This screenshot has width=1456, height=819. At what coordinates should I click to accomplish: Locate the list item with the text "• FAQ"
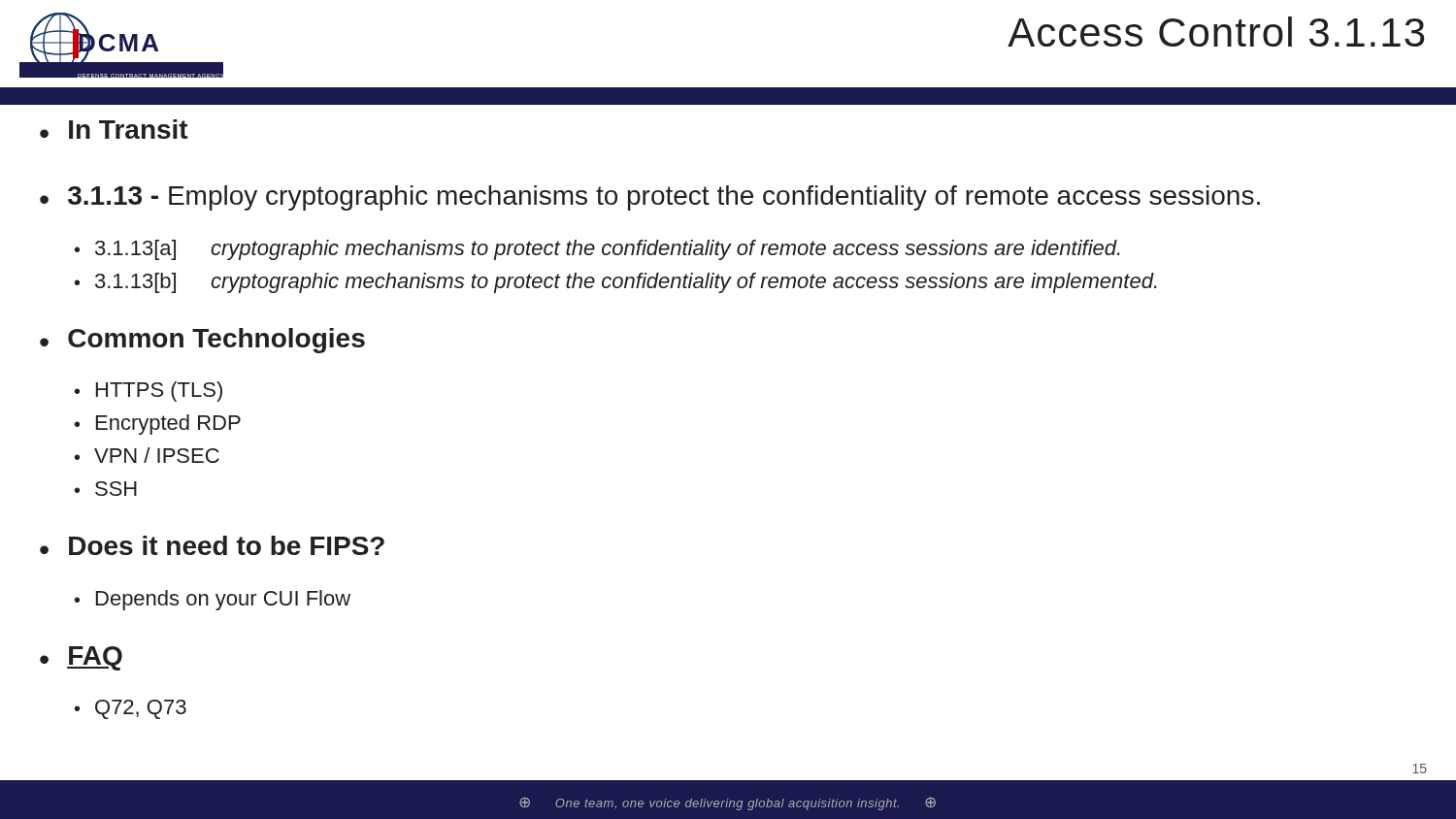click(x=81, y=659)
